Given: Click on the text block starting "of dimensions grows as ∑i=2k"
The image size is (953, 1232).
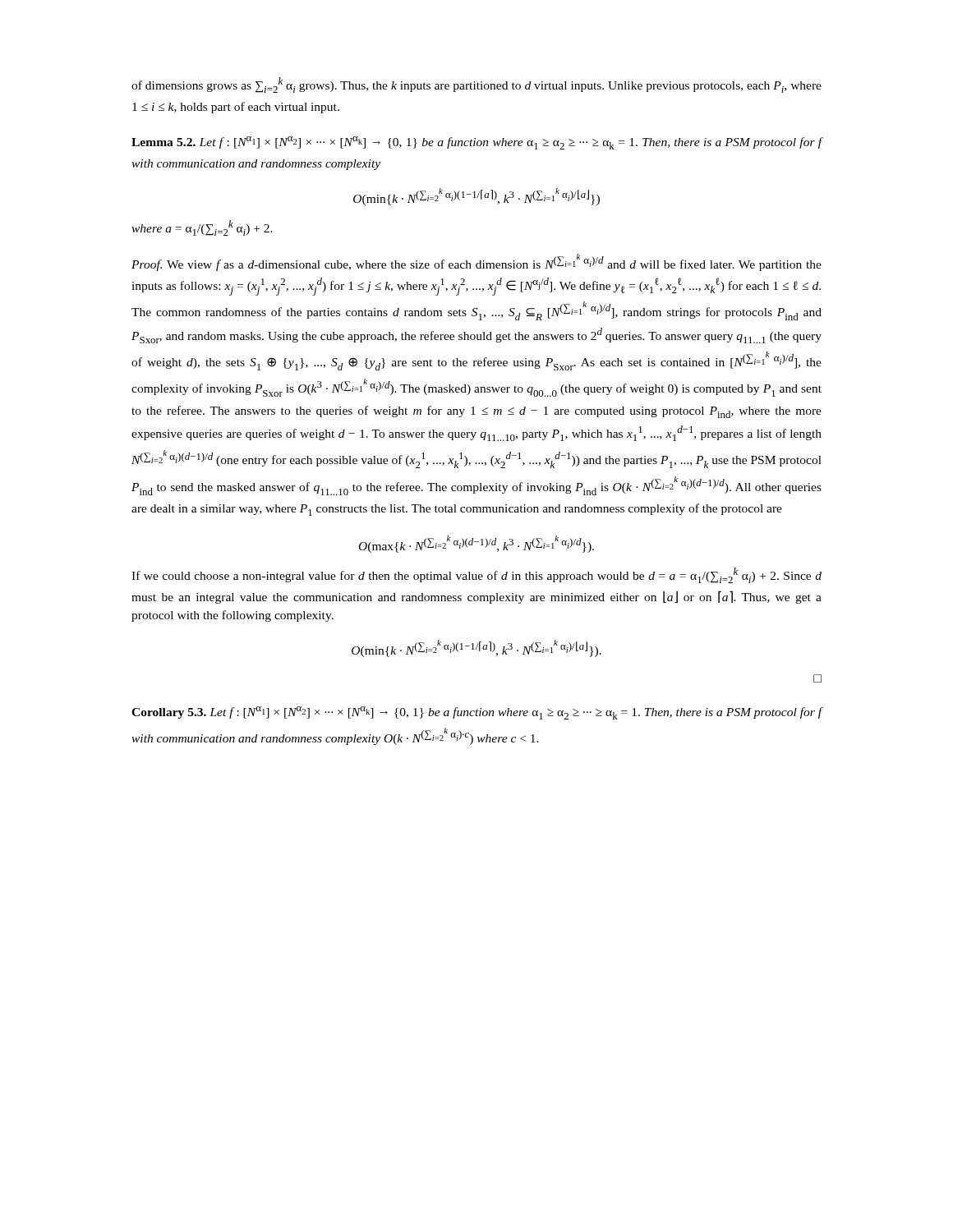Looking at the screenshot, I should (x=476, y=95).
